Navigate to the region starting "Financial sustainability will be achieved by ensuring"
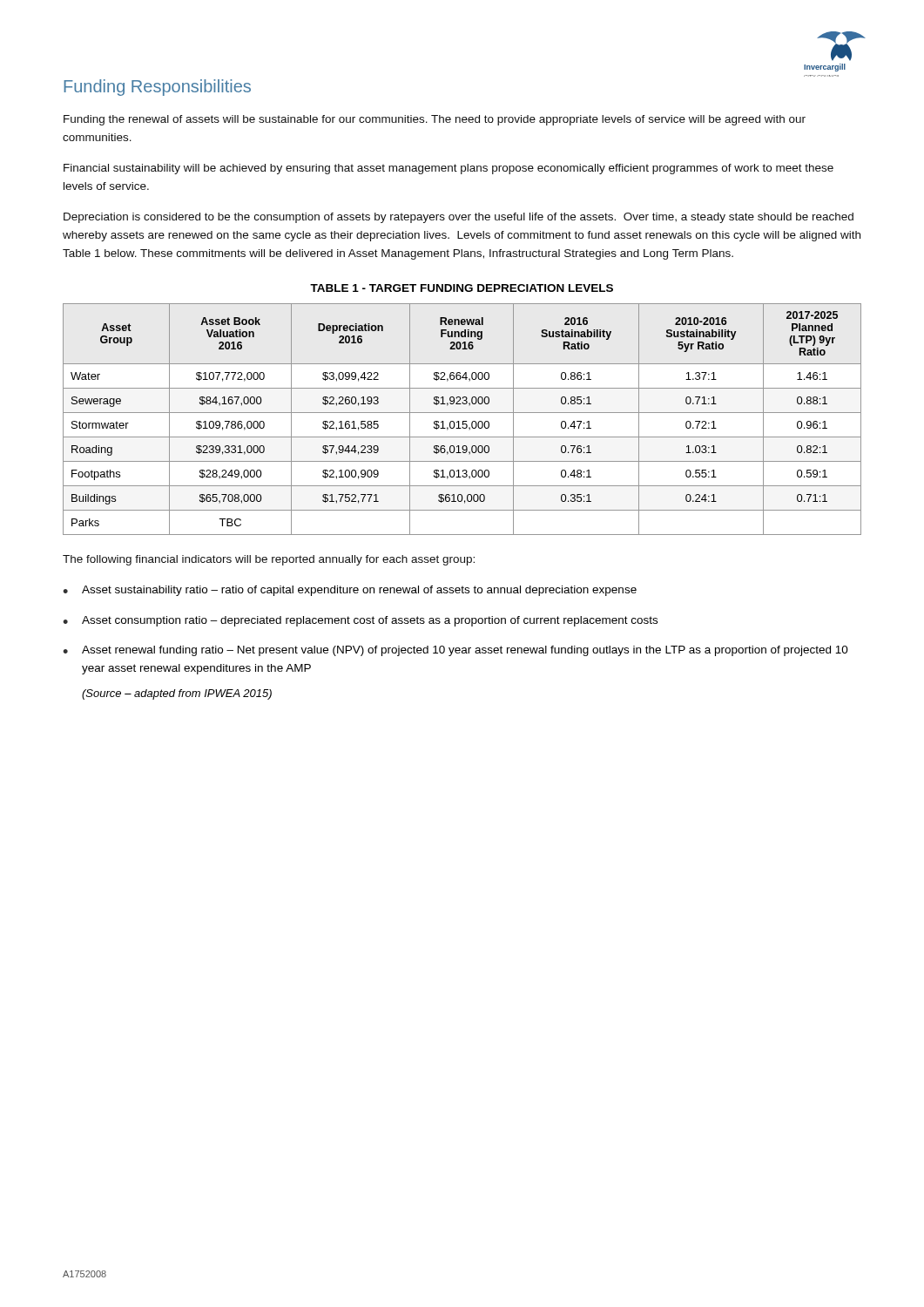924x1307 pixels. pyautogui.click(x=448, y=177)
